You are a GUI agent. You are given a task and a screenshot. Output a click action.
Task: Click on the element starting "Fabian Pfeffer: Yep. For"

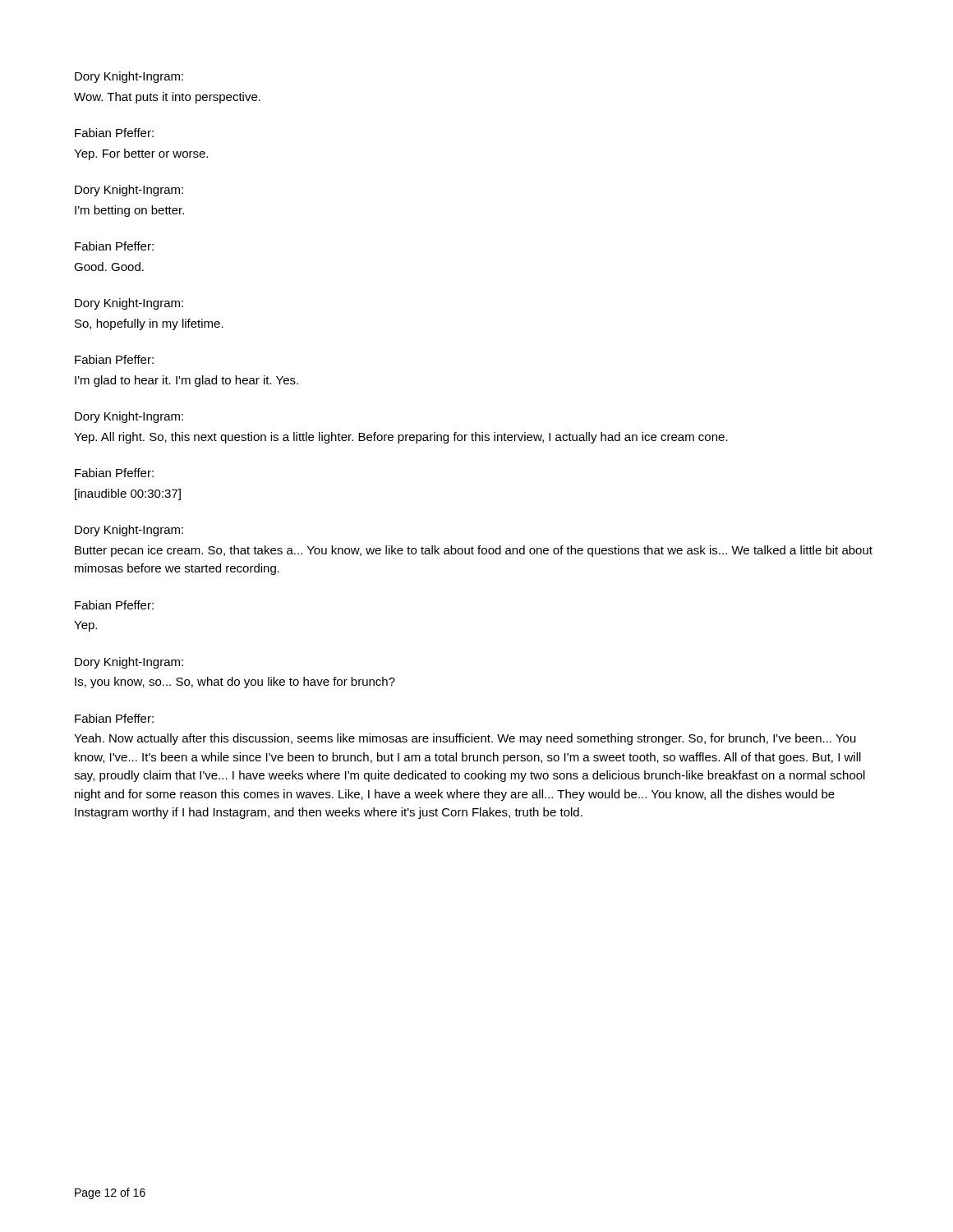pyautogui.click(x=114, y=133)
